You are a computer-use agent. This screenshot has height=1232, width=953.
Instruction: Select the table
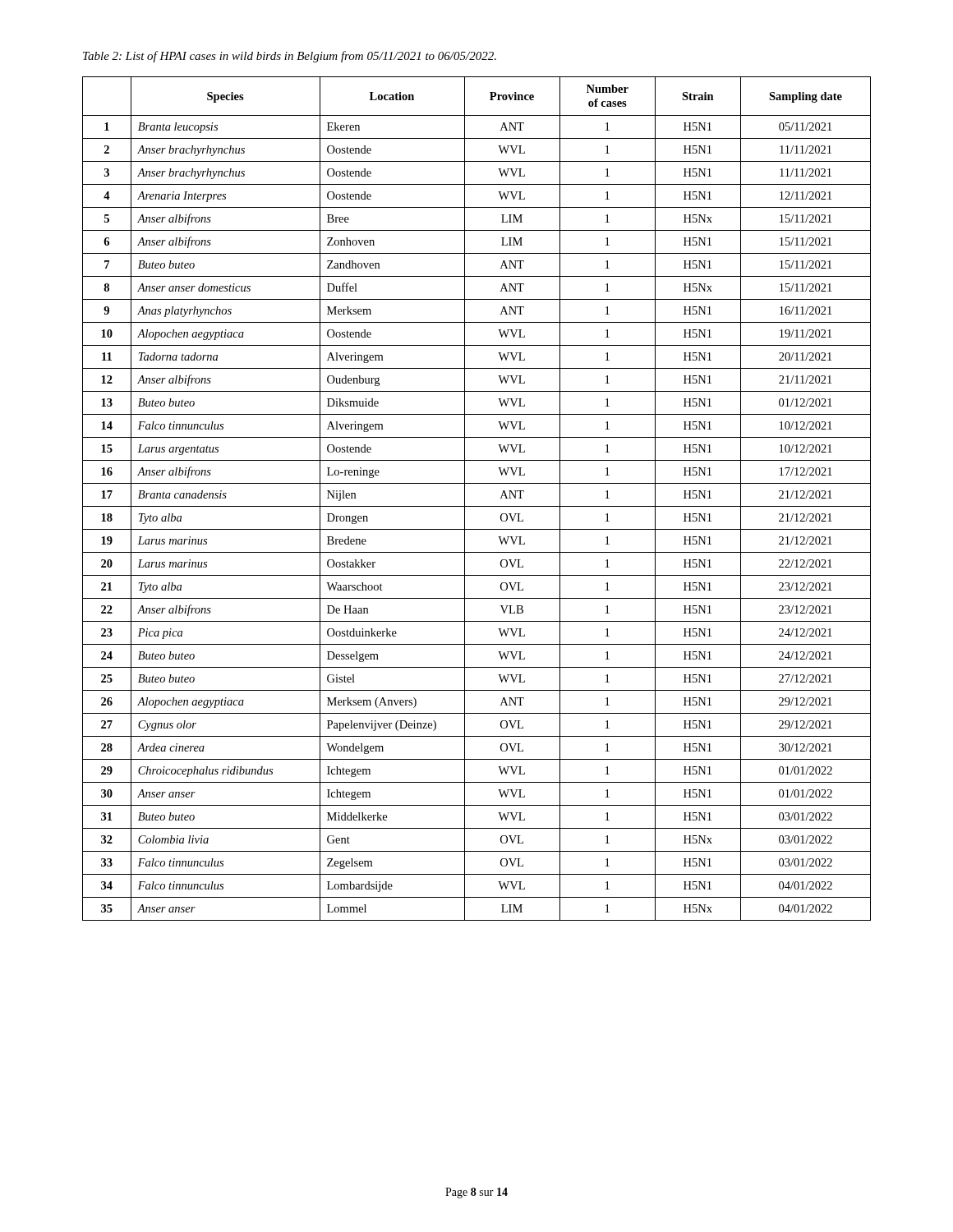tap(476, 499)
